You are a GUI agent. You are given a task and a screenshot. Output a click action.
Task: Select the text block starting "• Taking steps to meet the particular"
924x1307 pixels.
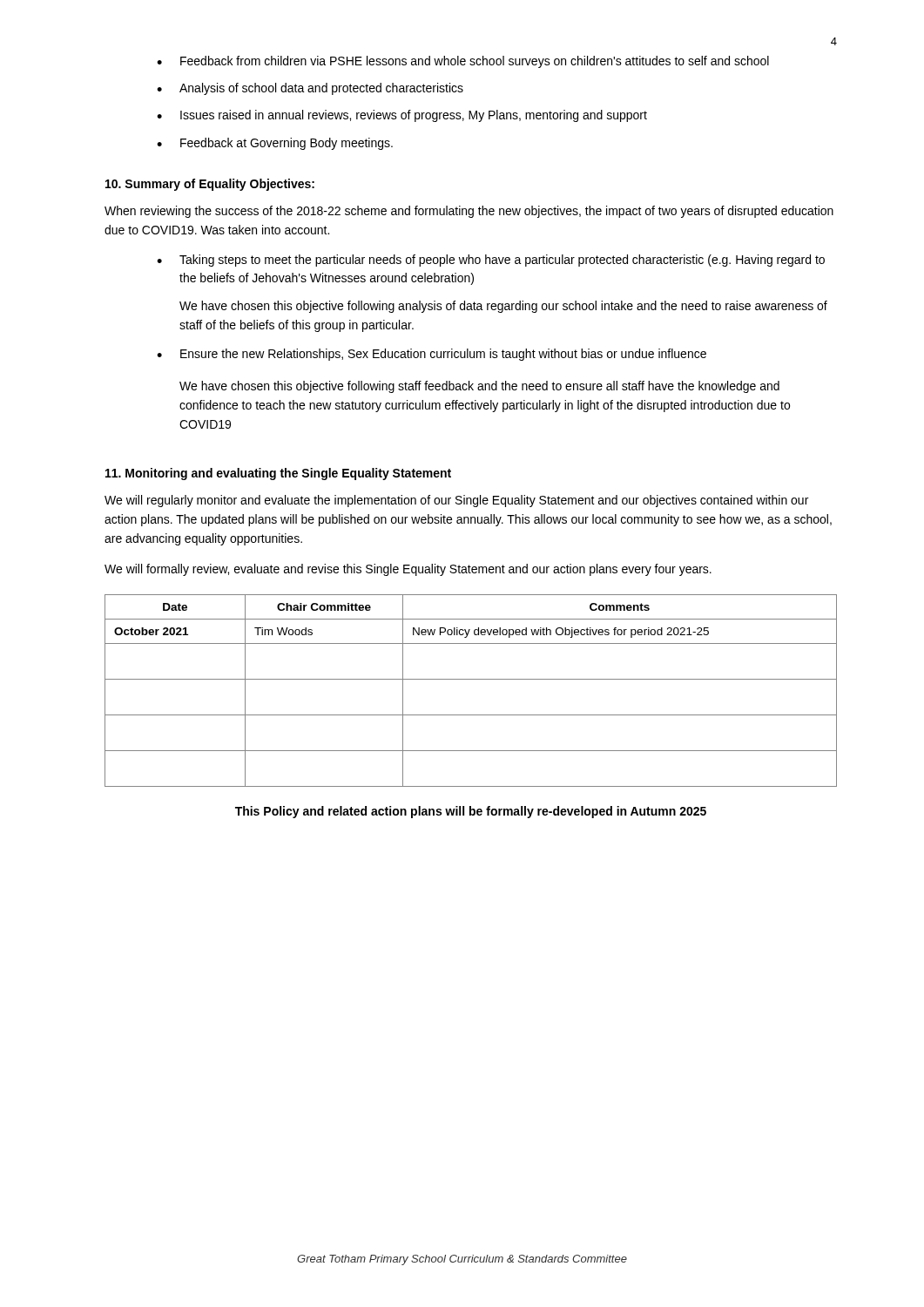point(497,269)
